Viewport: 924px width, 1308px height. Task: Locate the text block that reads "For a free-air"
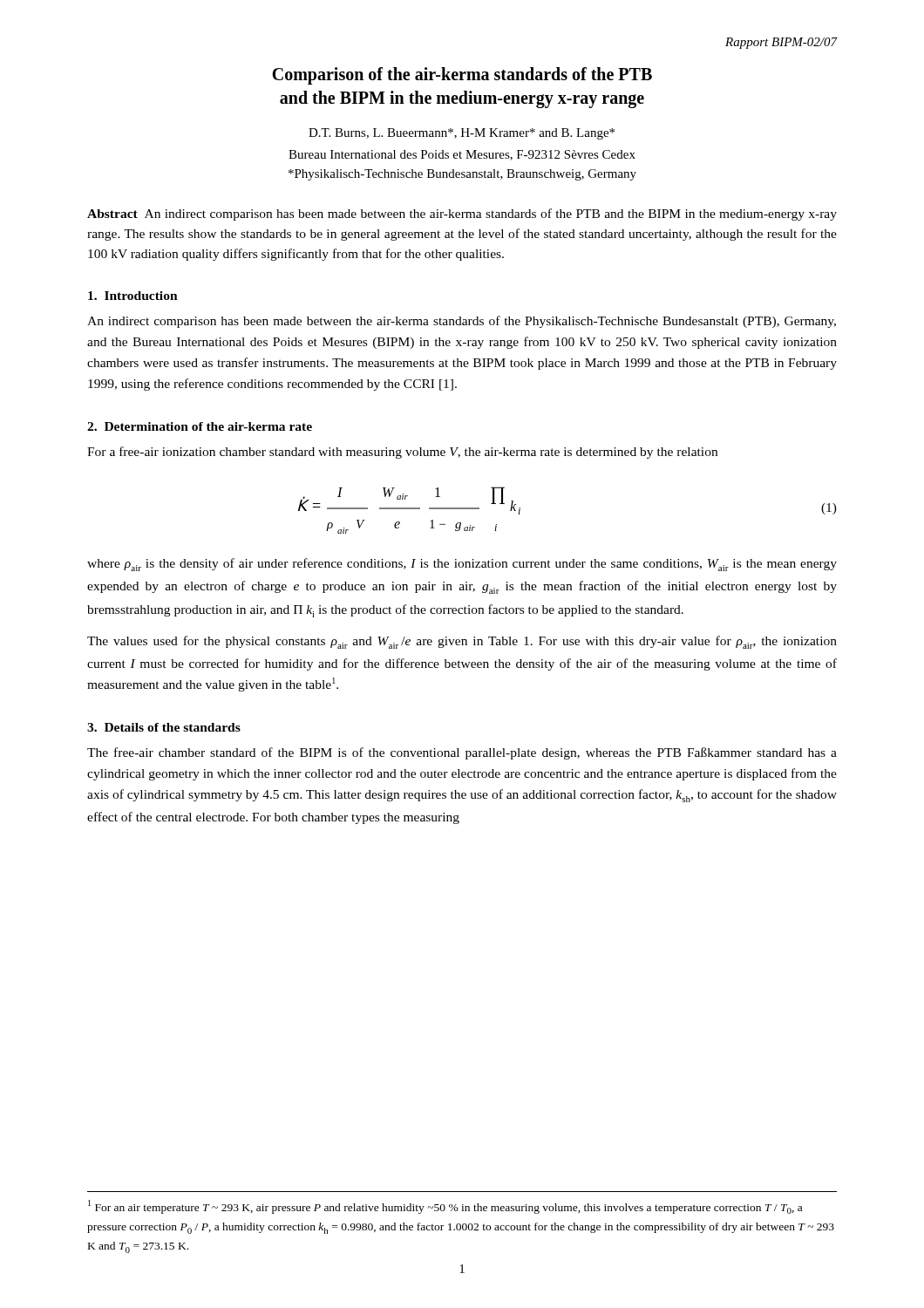pos(403,452)
